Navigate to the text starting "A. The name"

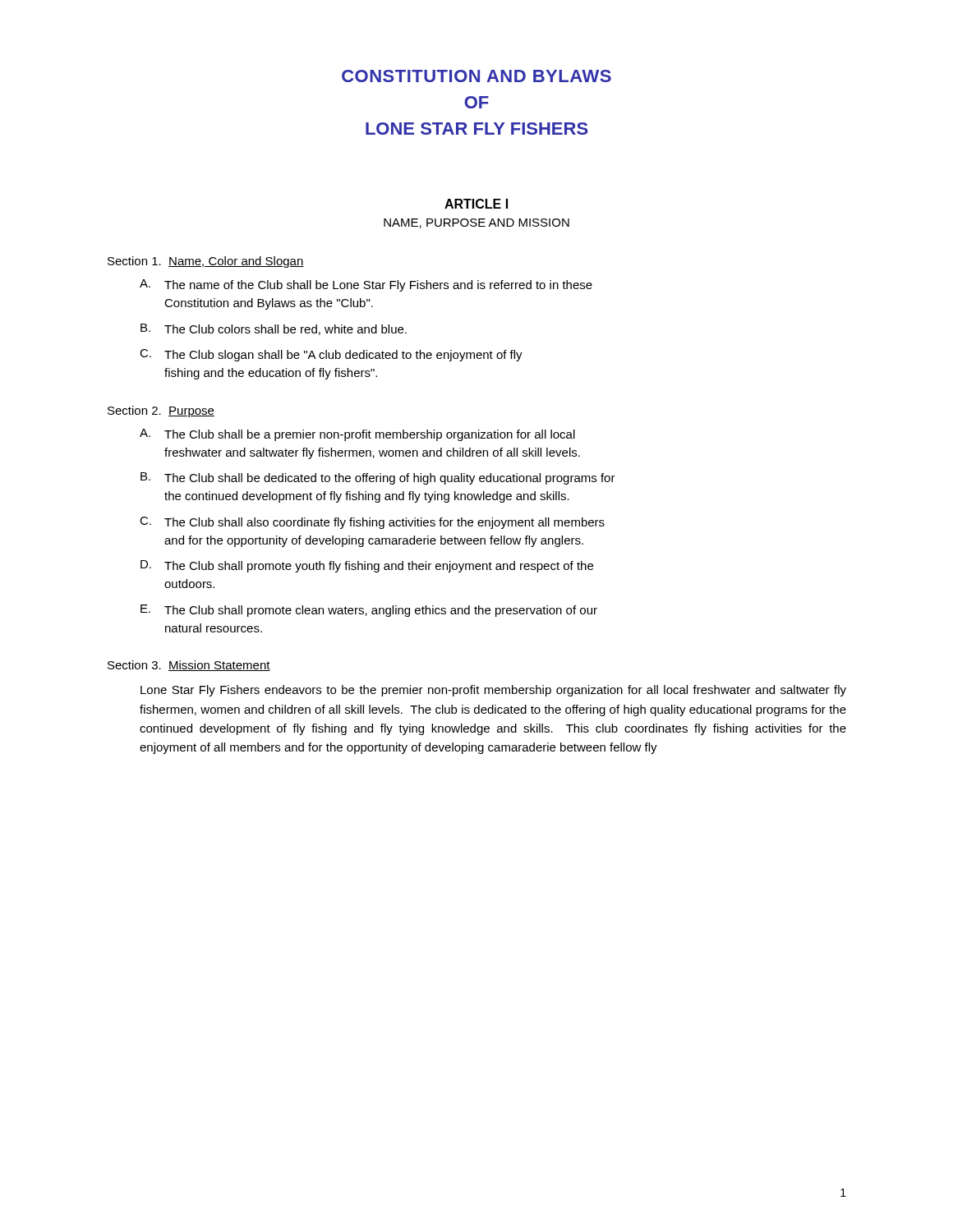point(366,294)
